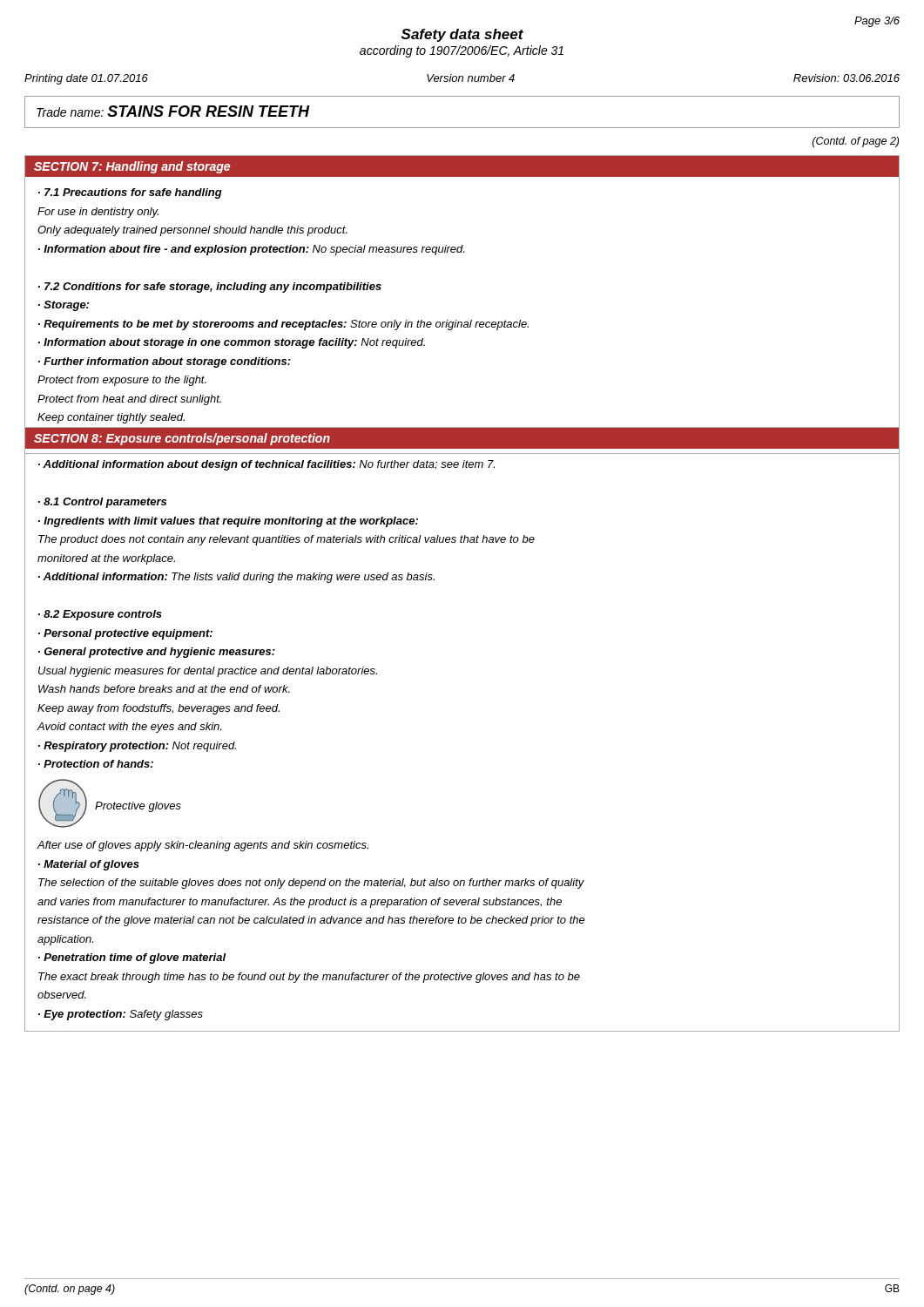Select the region starting "(Contd. of page 2)"
The image size is (924, 1307).
pyautogui.click(x=856, y=141)
